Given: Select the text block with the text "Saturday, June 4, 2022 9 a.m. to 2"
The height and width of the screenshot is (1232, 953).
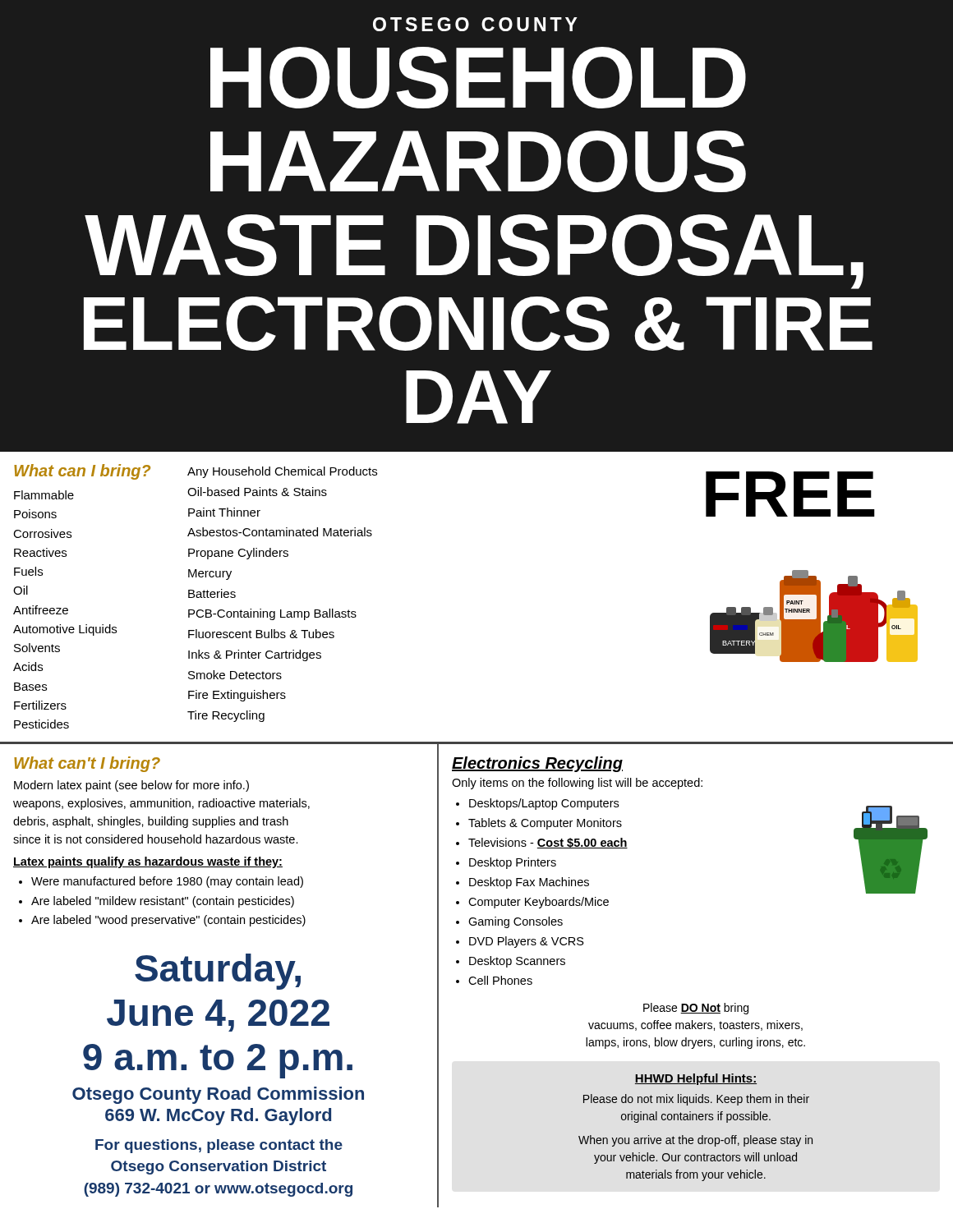Looking at the screenshot, I should point(219,1073).
